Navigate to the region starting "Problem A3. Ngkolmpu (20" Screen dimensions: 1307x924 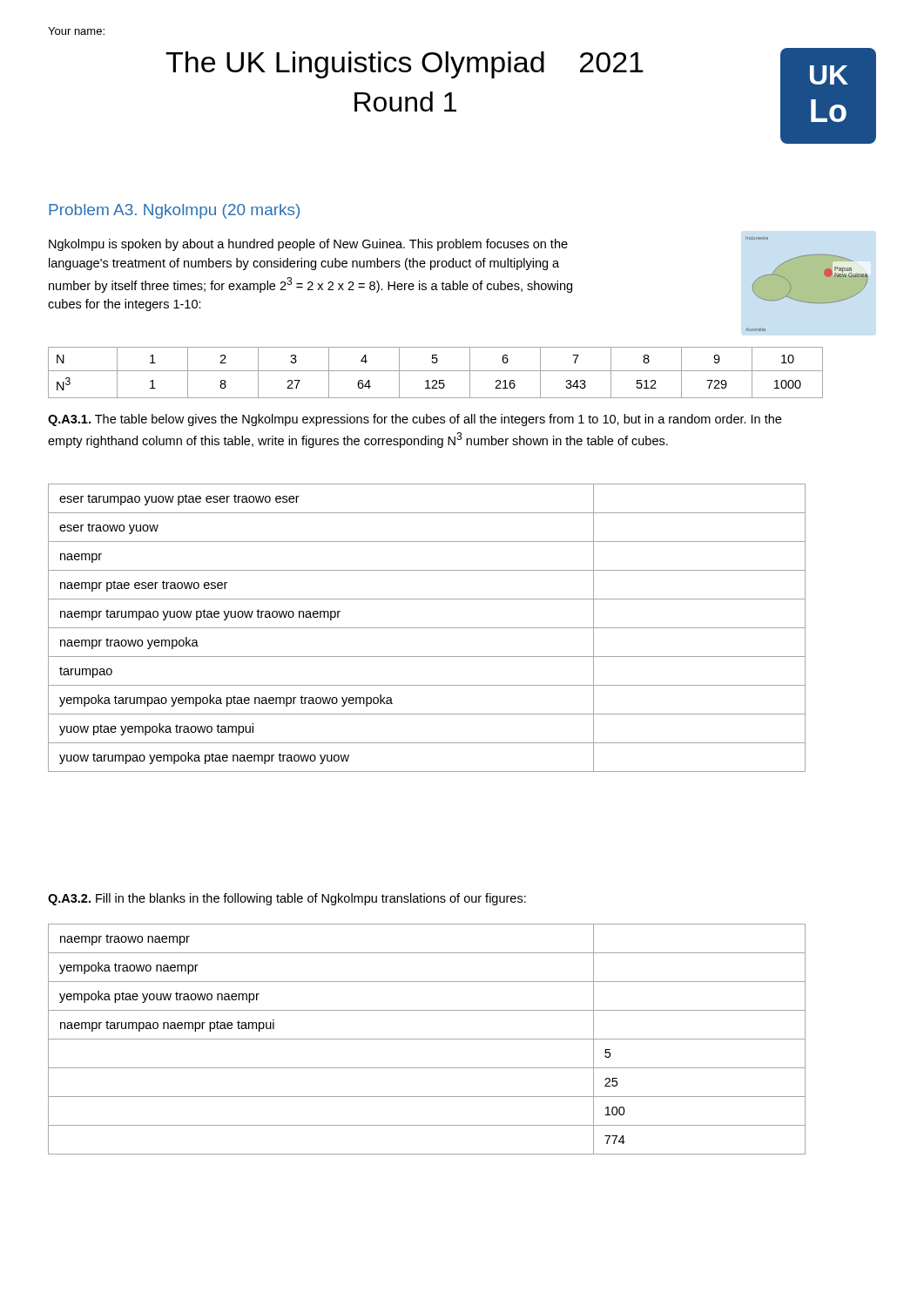pos(174,210)
